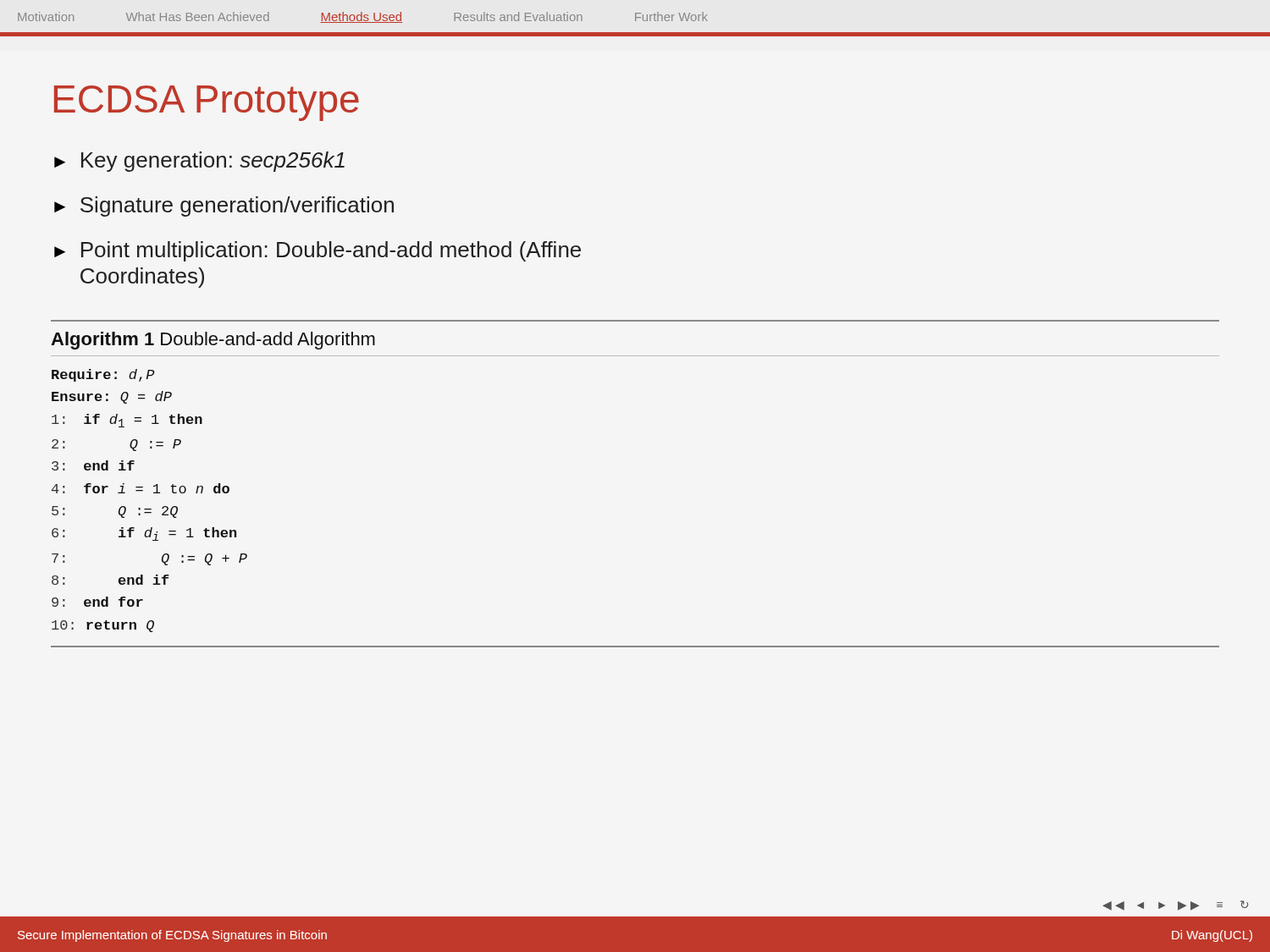
Task: Click on the text starting "► Point multiplication:"
Action: click(318, 251)
